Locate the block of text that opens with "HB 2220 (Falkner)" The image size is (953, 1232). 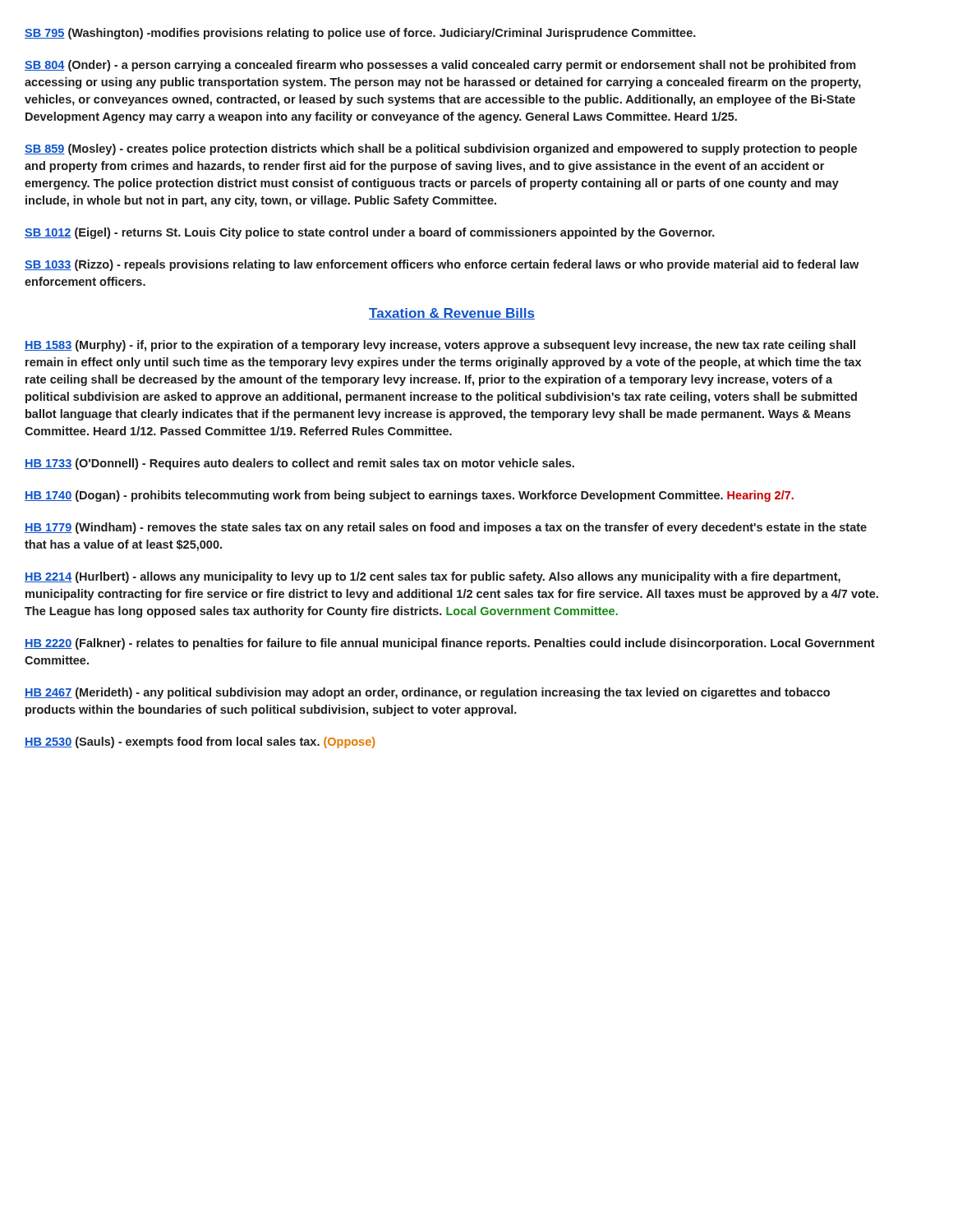[x=450, y=652]
